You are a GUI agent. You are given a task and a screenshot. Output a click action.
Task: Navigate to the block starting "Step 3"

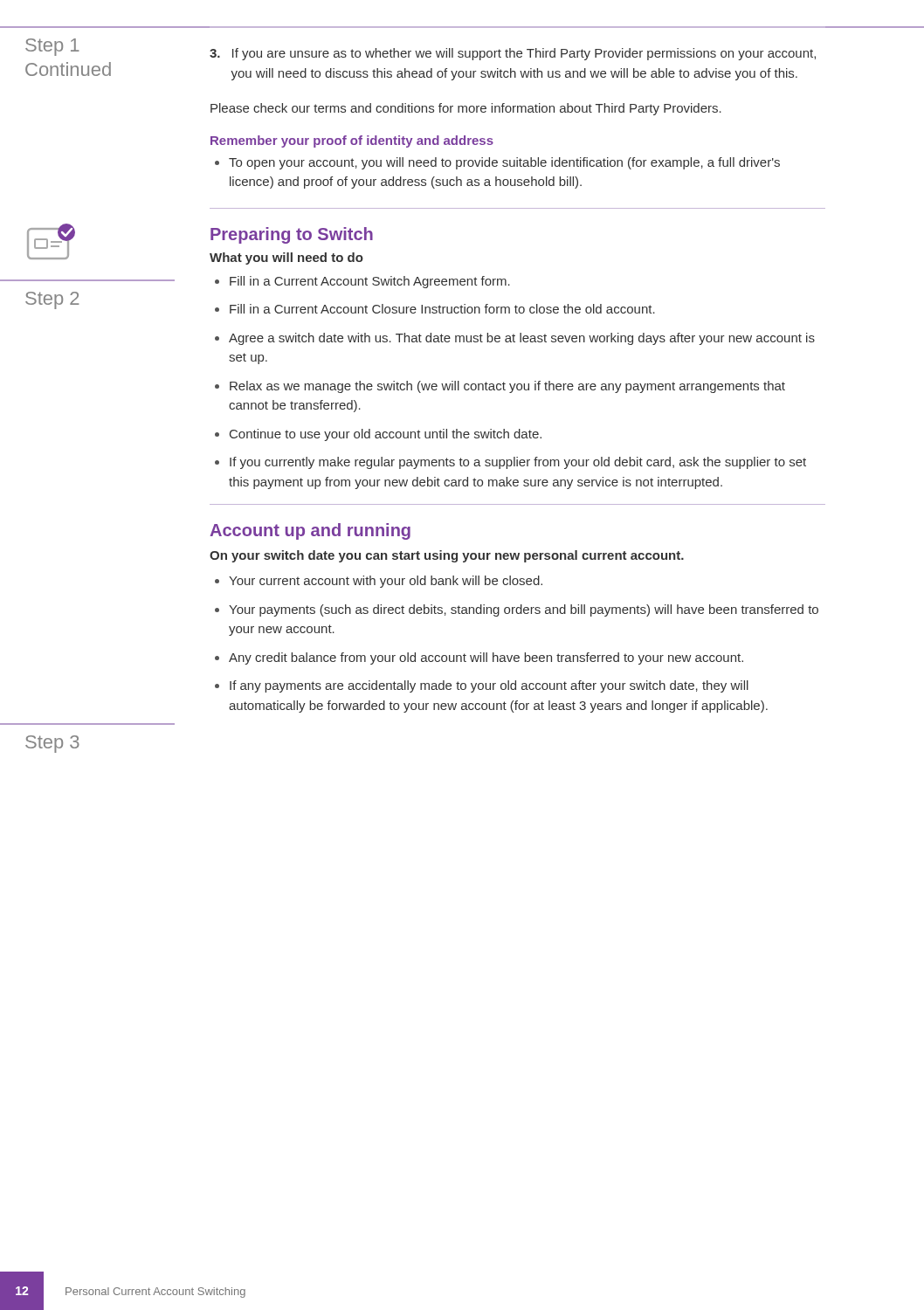(52, 742)
